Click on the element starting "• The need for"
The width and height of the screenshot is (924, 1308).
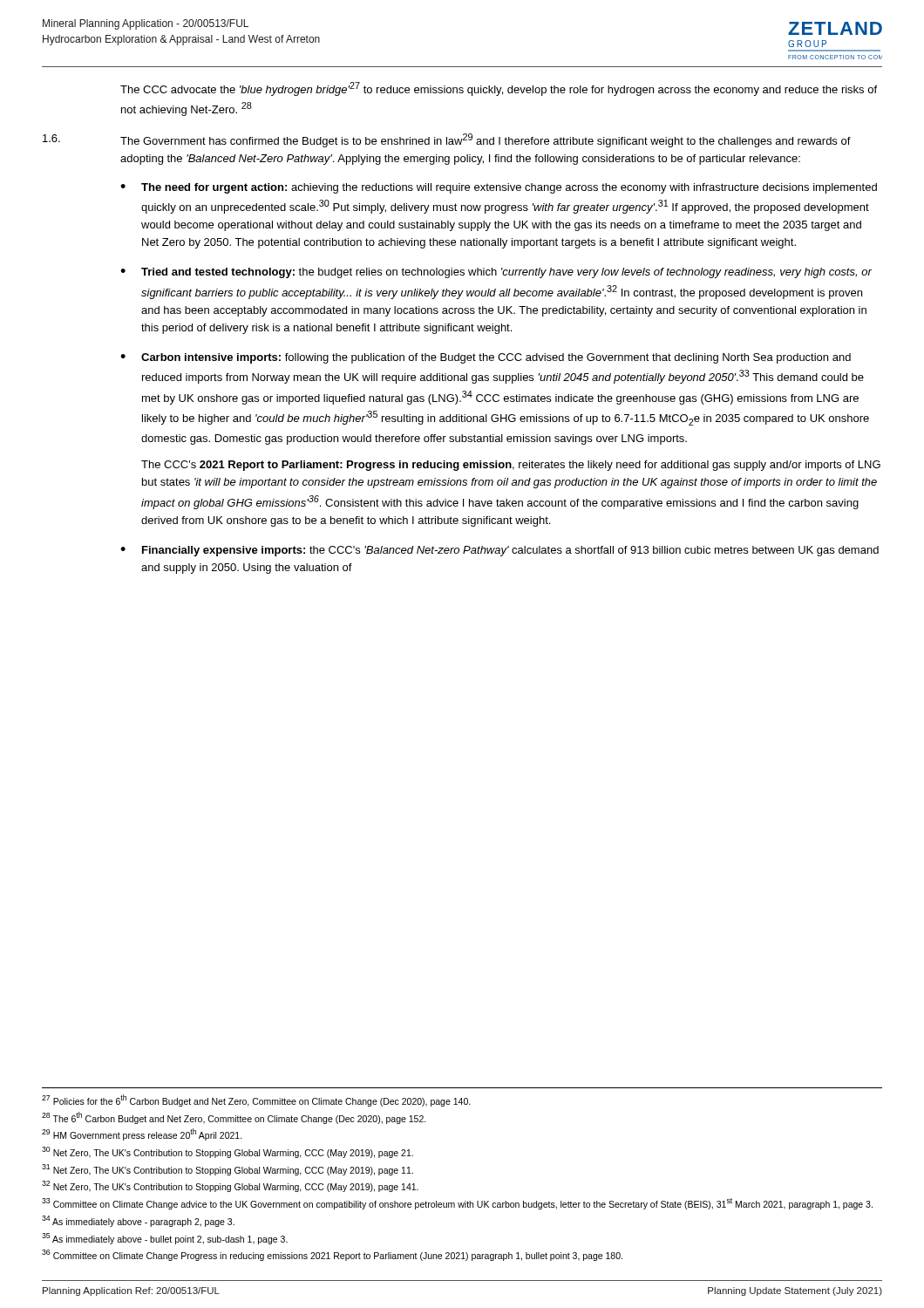[x=501, y=215]
